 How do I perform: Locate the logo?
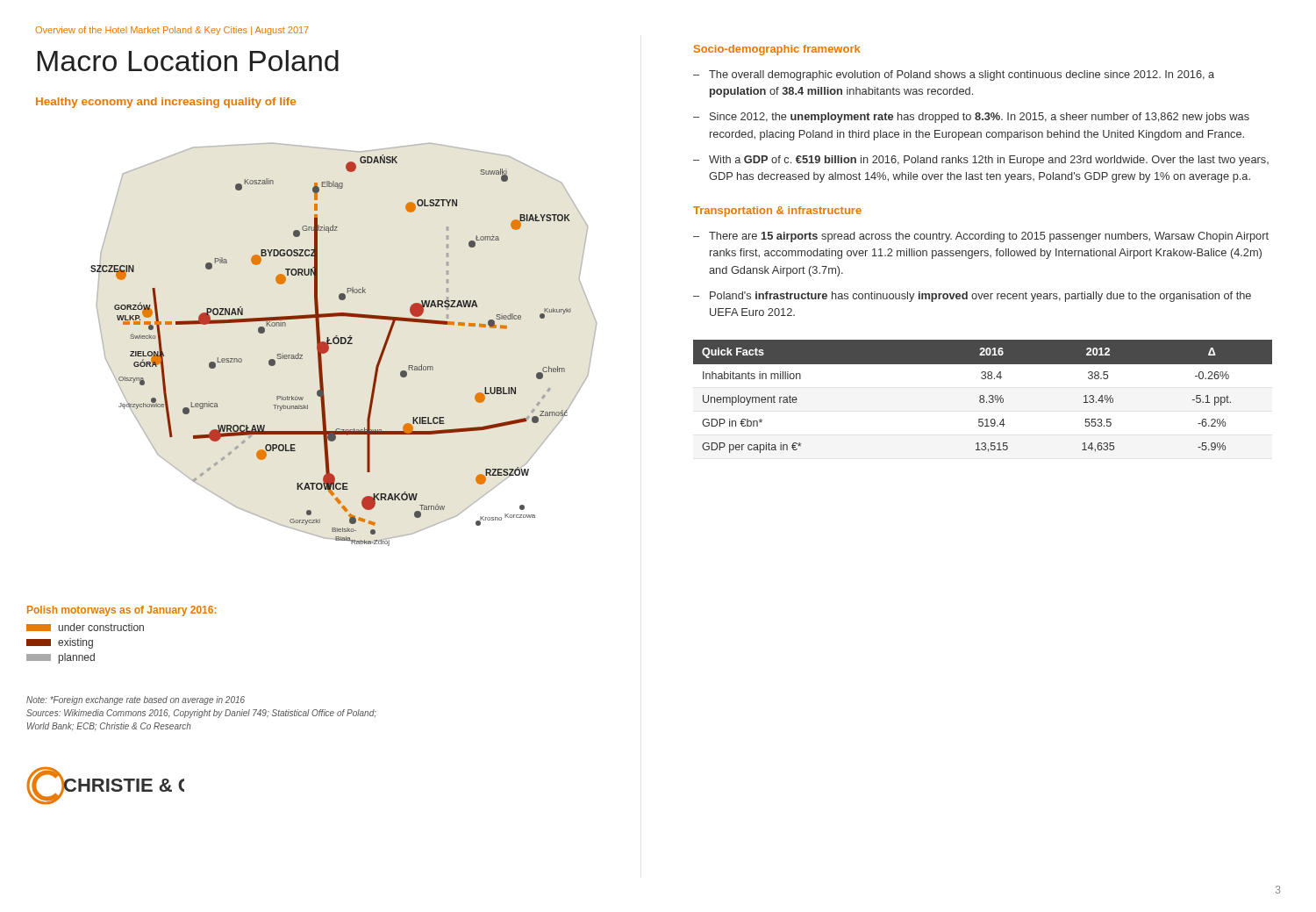[105, 787]
